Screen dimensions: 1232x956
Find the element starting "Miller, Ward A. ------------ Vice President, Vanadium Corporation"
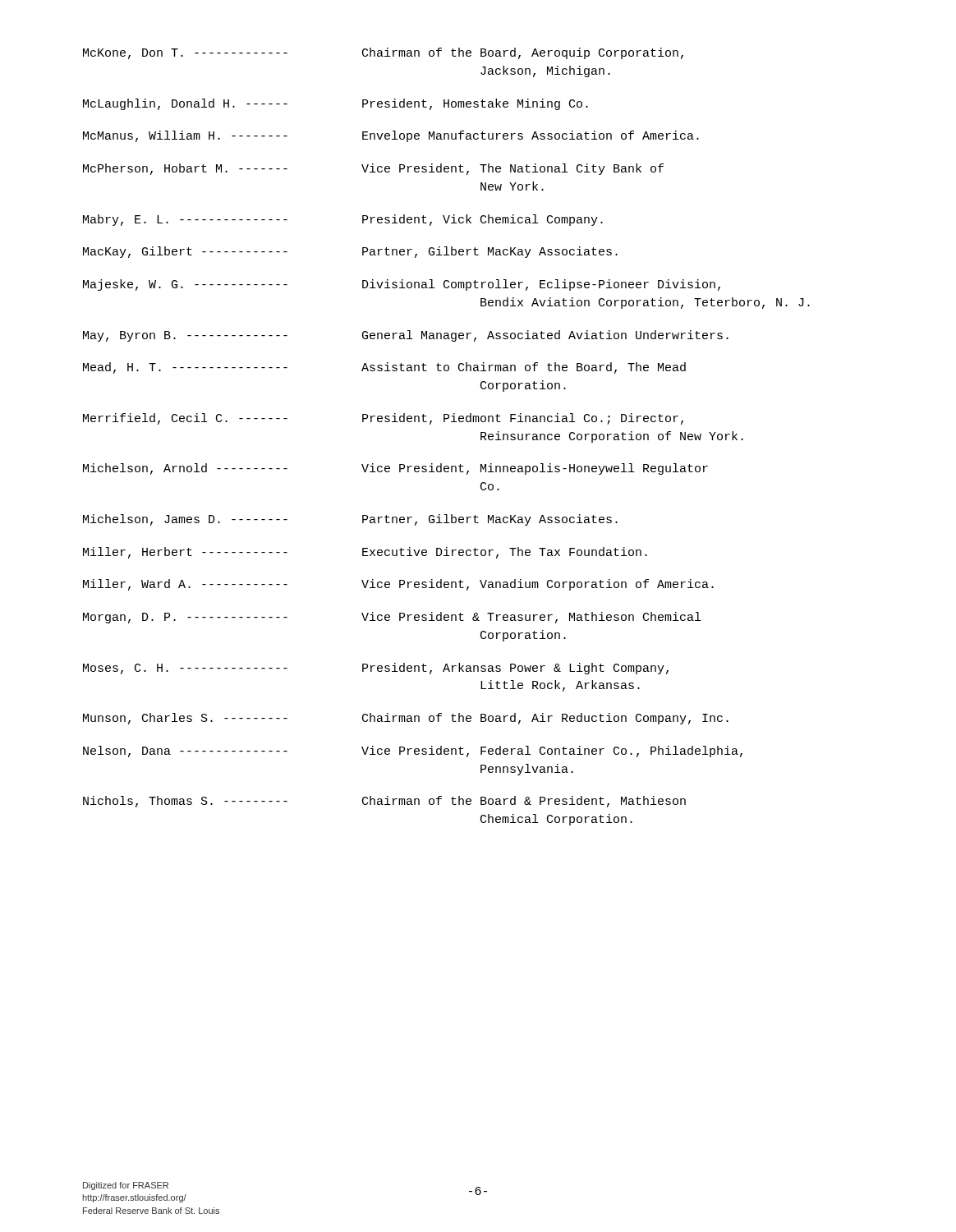[x=486, y=586]
